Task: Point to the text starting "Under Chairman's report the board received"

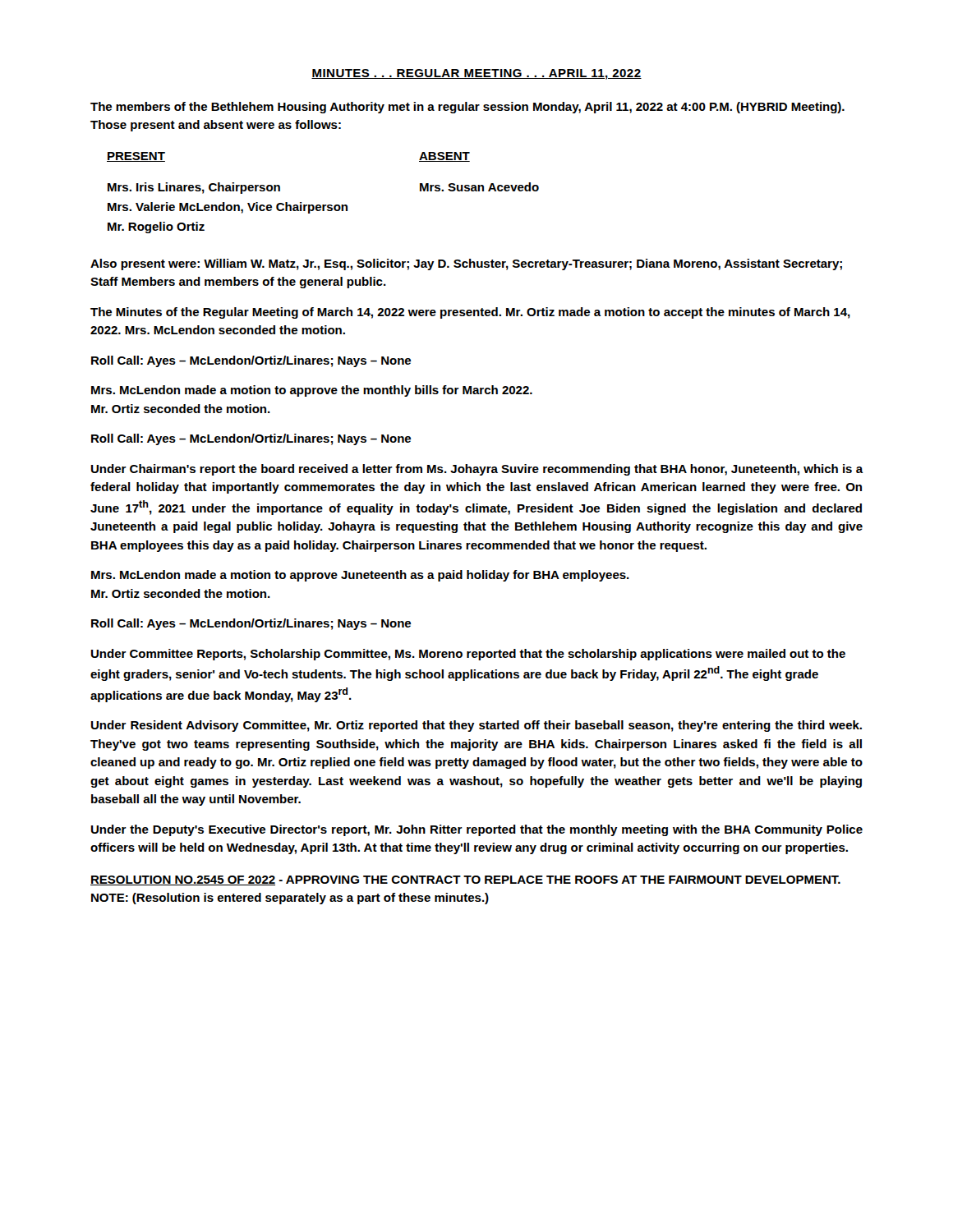Action: coord(476,506)
